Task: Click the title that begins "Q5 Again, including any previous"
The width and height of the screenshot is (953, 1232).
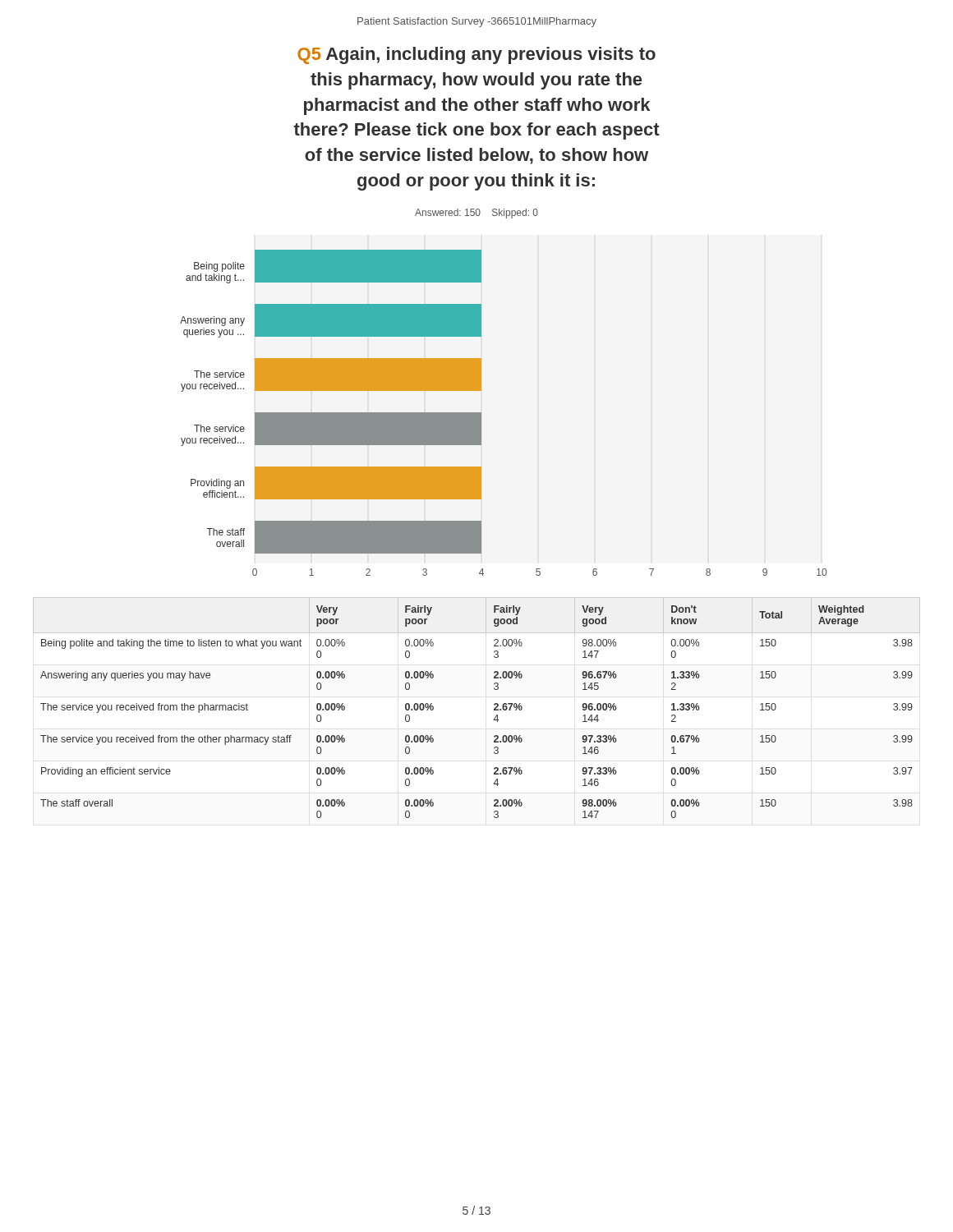Action: (476, 117)
